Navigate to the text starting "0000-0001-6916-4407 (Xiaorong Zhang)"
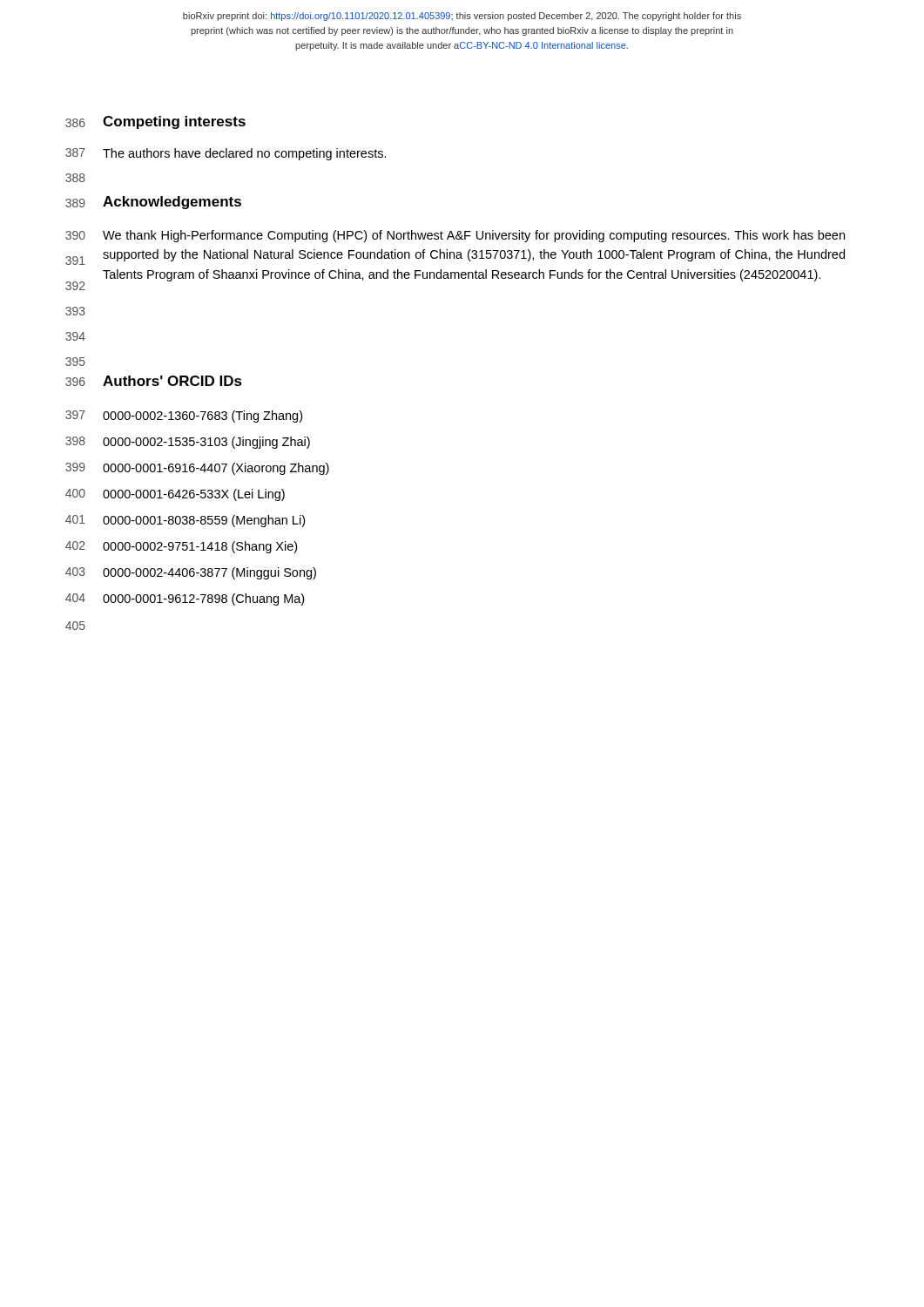924x1307 pixels. click(x=216, y=468)
